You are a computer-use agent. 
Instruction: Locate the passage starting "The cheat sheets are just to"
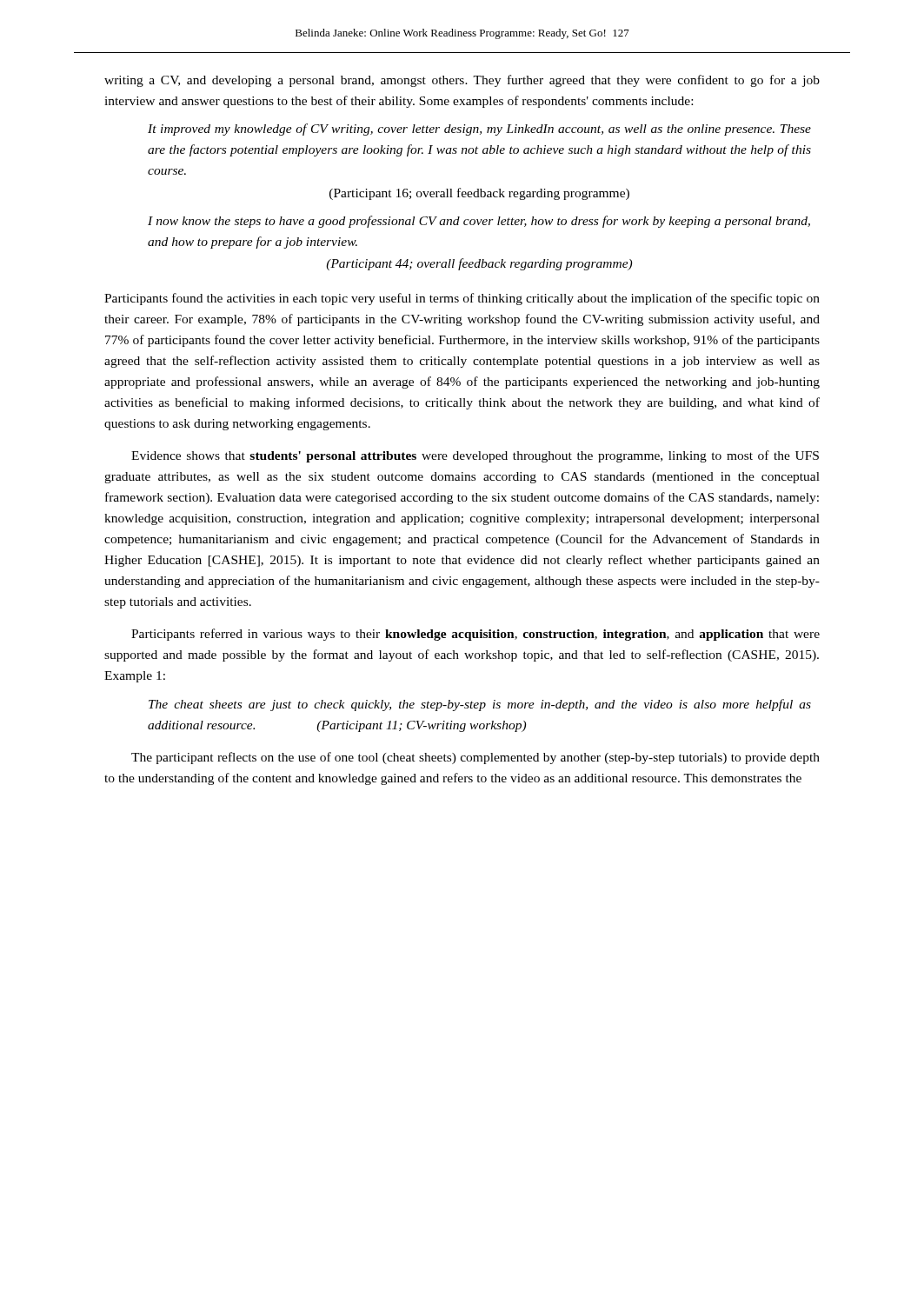tap(479, 714)
